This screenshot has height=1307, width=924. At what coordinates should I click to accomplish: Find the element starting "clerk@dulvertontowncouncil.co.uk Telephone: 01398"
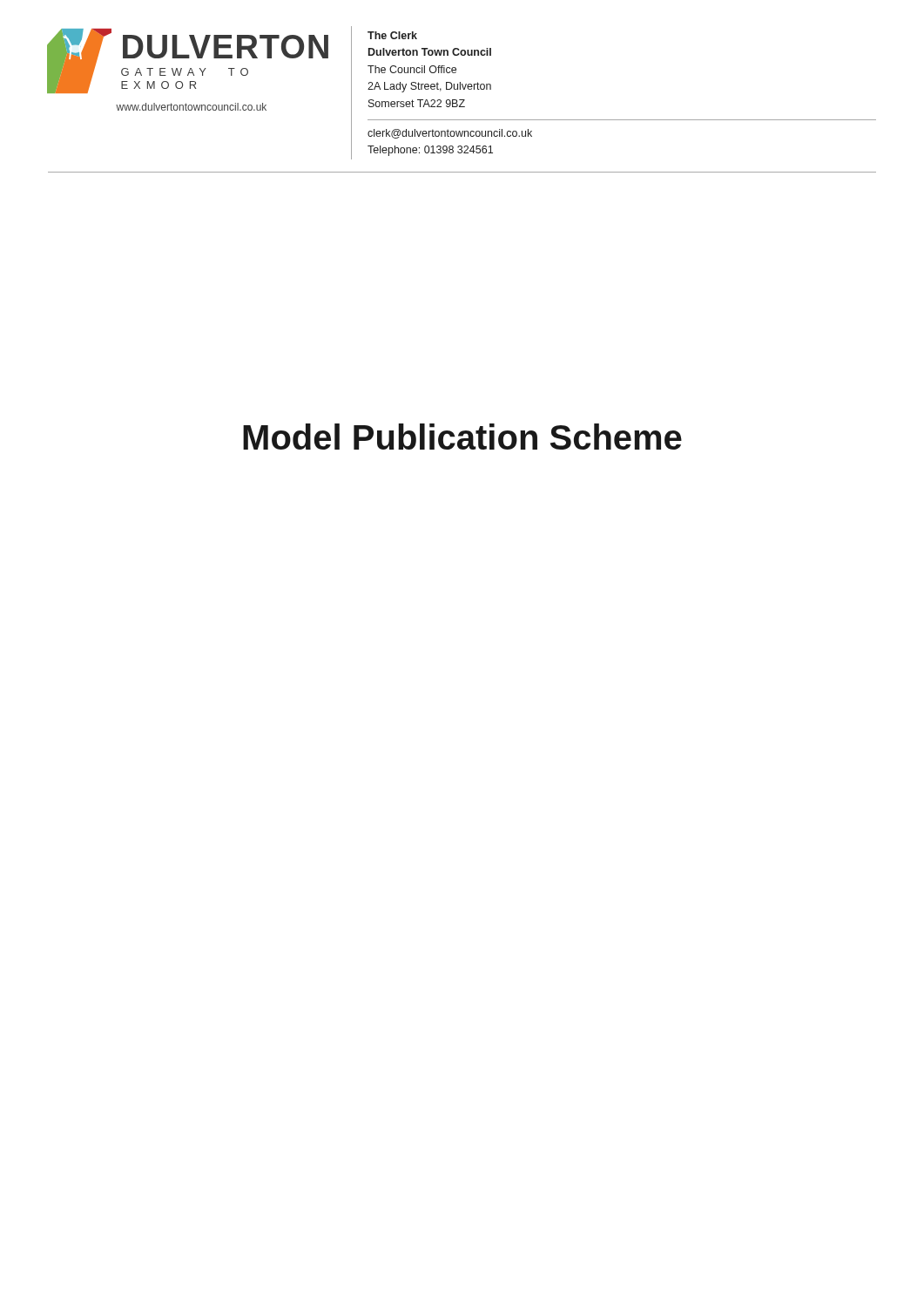pyautogui.click(x=450, y=142)
